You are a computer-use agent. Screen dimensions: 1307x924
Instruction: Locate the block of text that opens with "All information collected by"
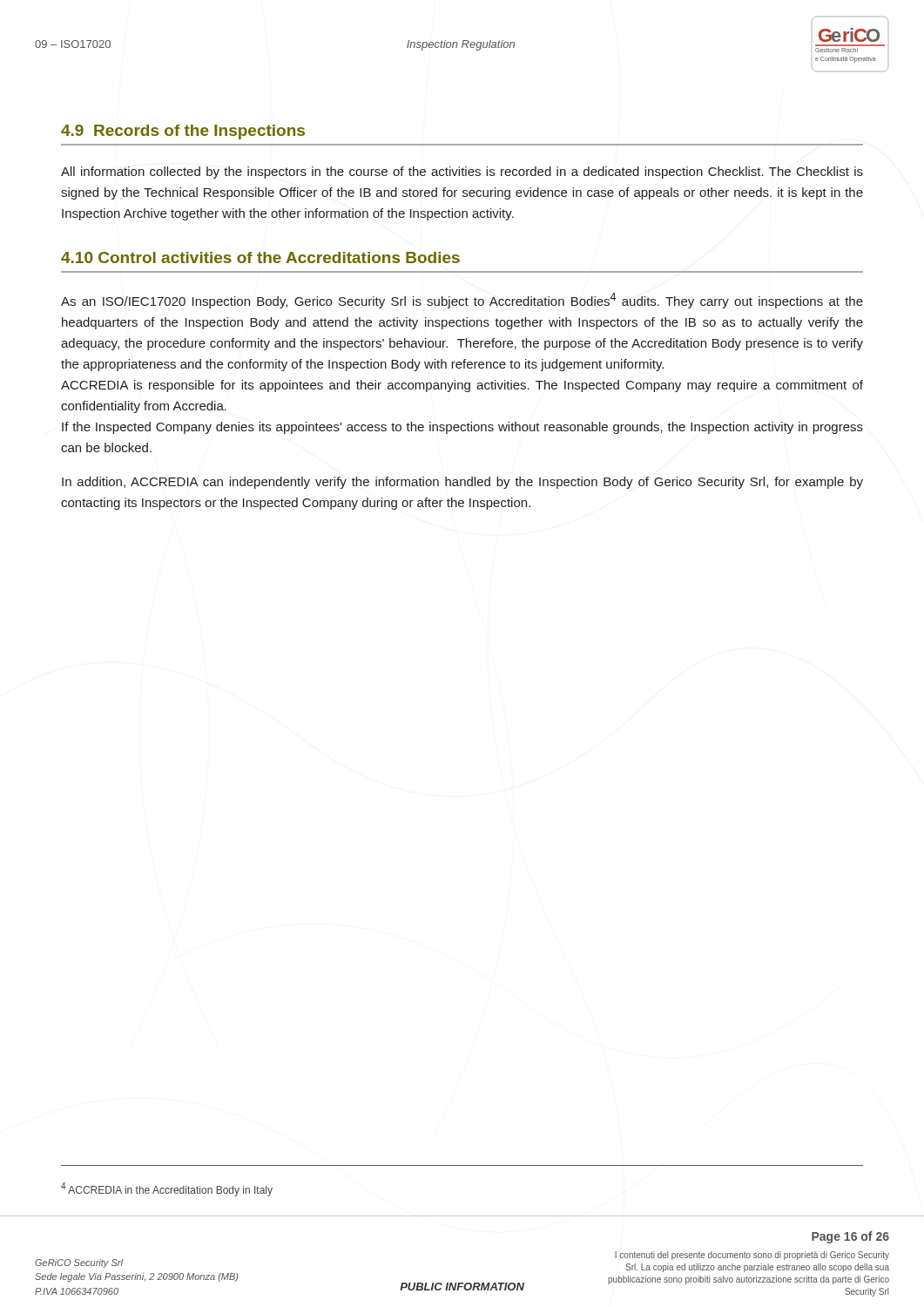pos(462,193)
